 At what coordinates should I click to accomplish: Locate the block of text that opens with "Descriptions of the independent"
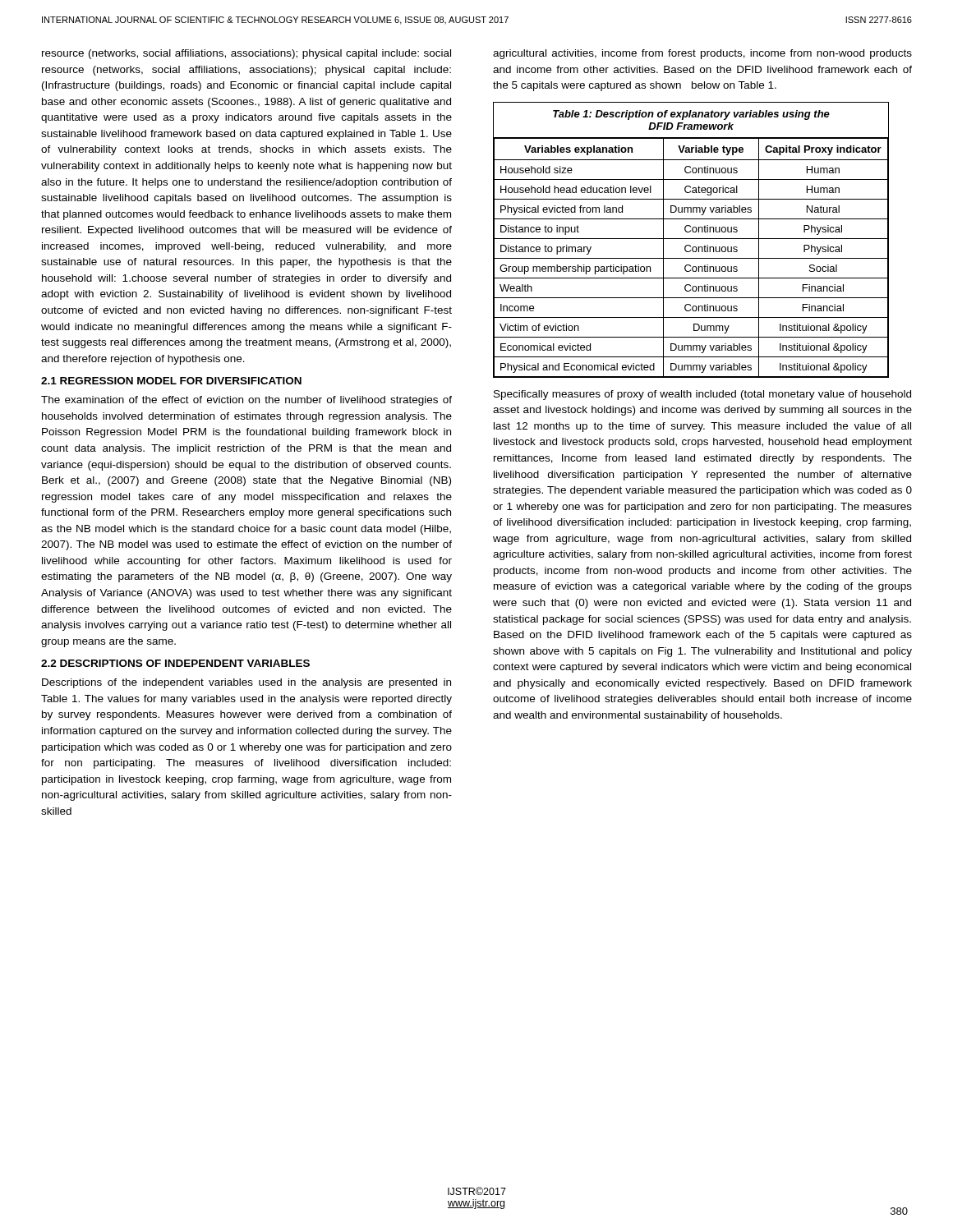click(x=246, y=747)
